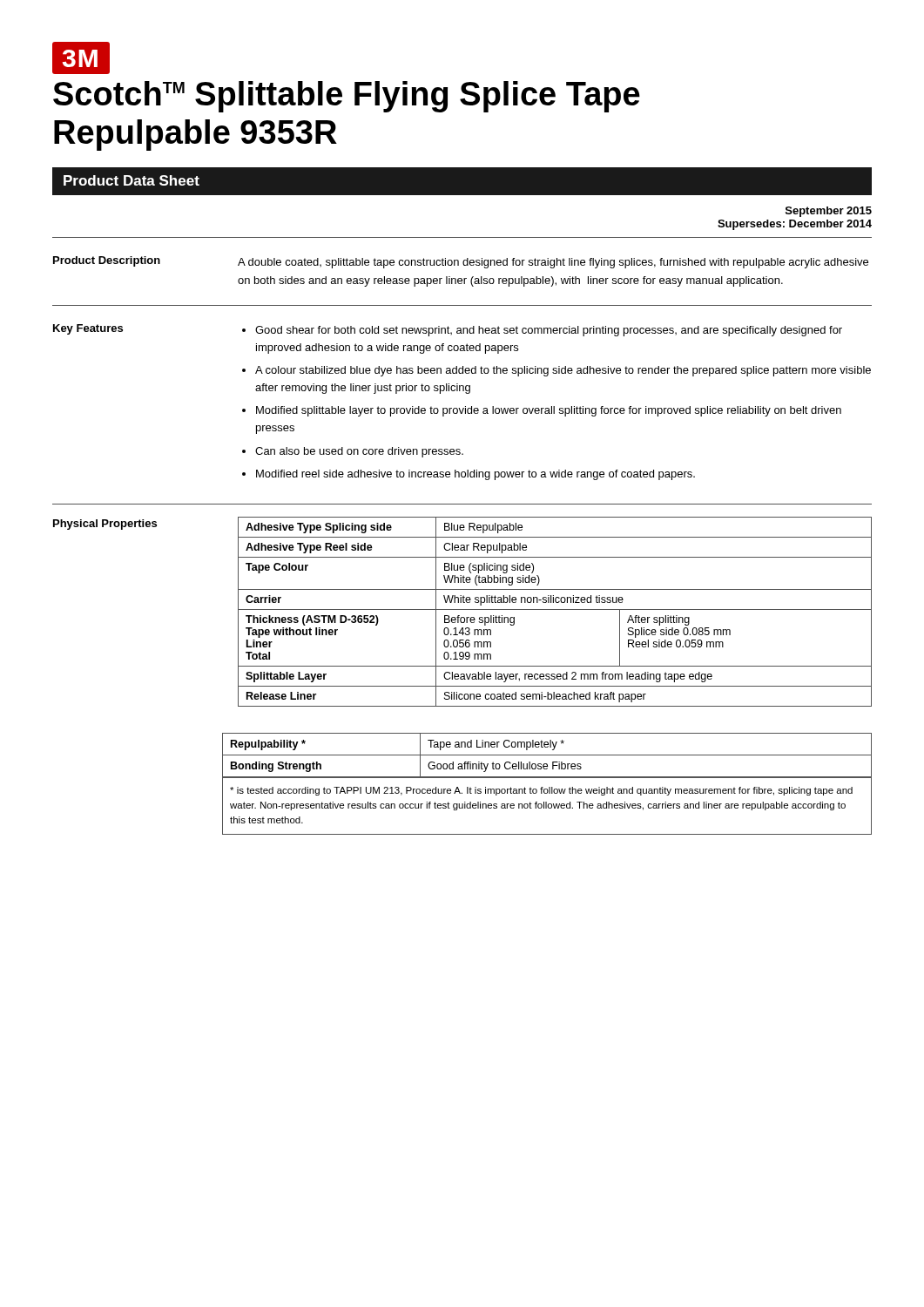
Task: Click on the element starting "Key Features"
Action: click(88, 328)
